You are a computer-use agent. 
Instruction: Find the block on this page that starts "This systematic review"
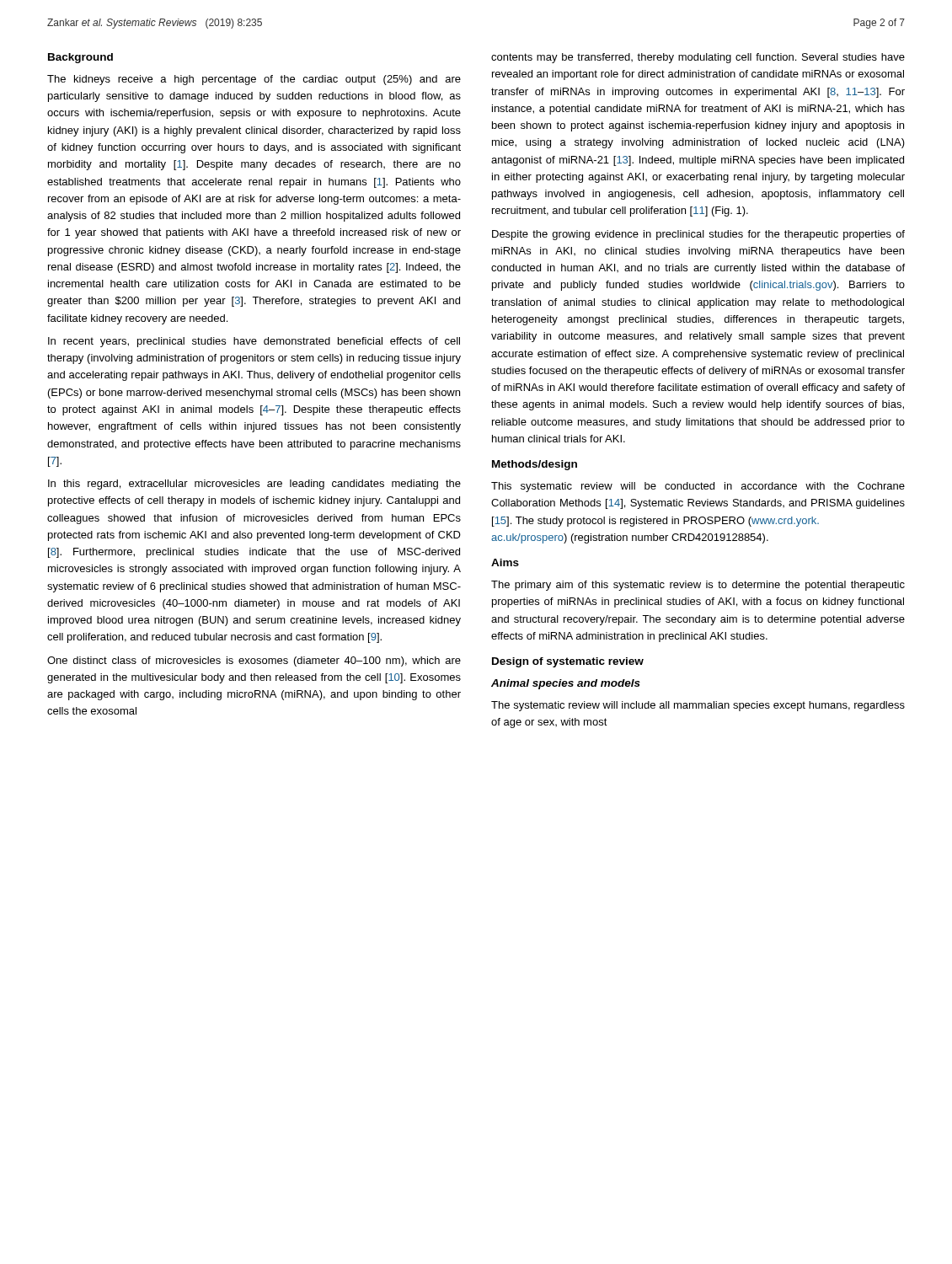point(698,512)
